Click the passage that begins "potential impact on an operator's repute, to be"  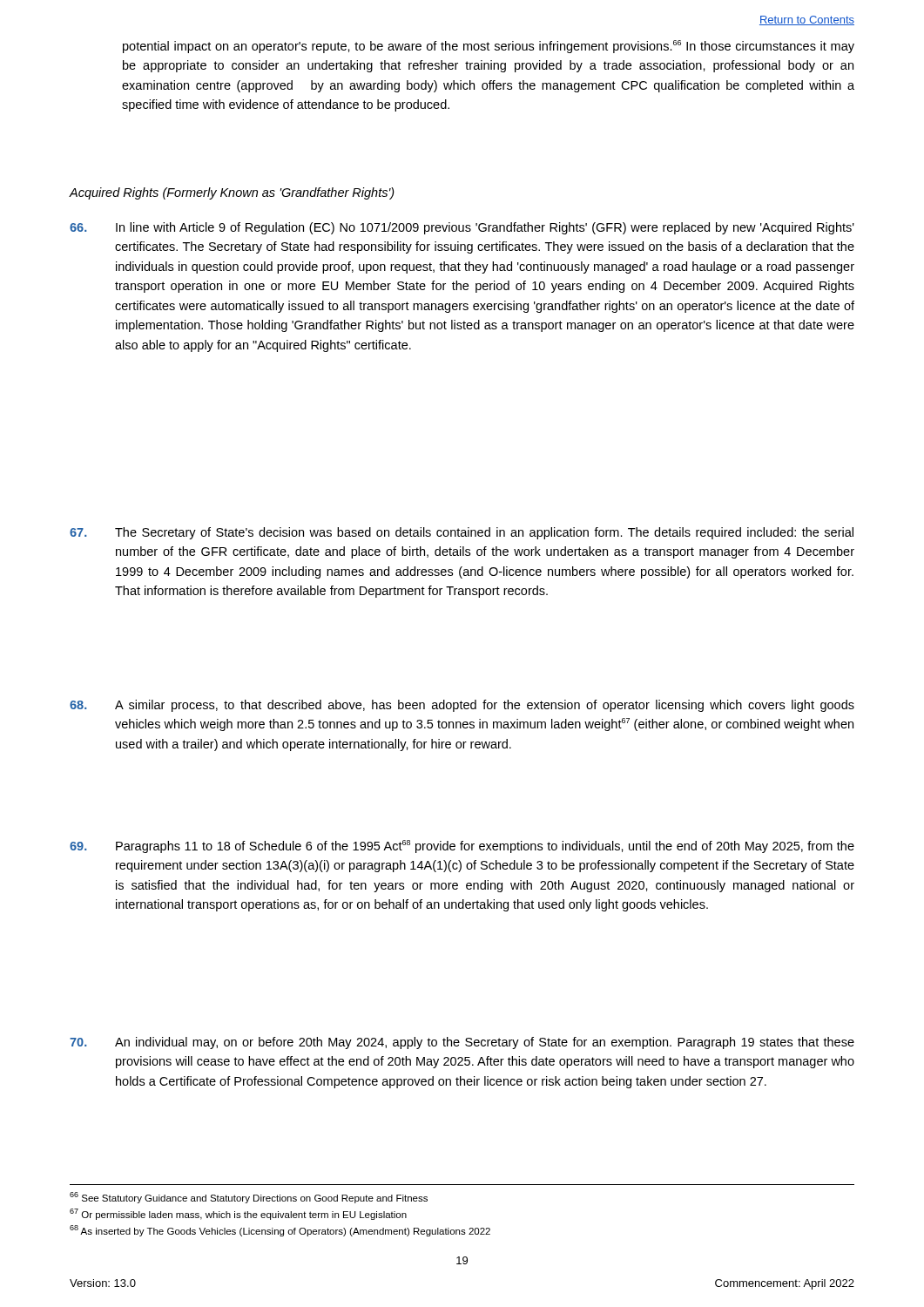pyautogui.click(x=488, y=75)
